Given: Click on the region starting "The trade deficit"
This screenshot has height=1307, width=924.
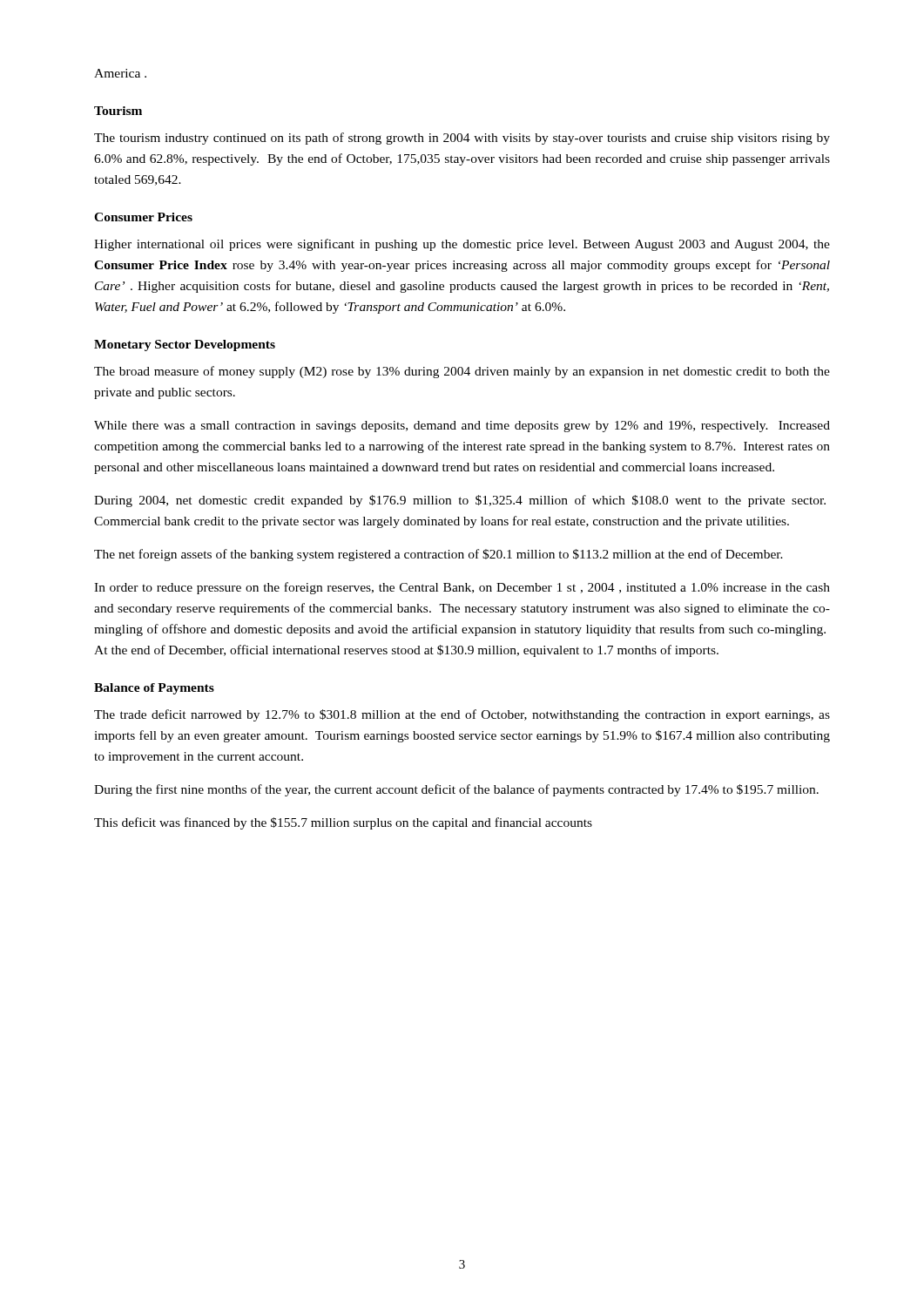Looking at the screenshot, I should pyautogui.click(x=462, y=736).
